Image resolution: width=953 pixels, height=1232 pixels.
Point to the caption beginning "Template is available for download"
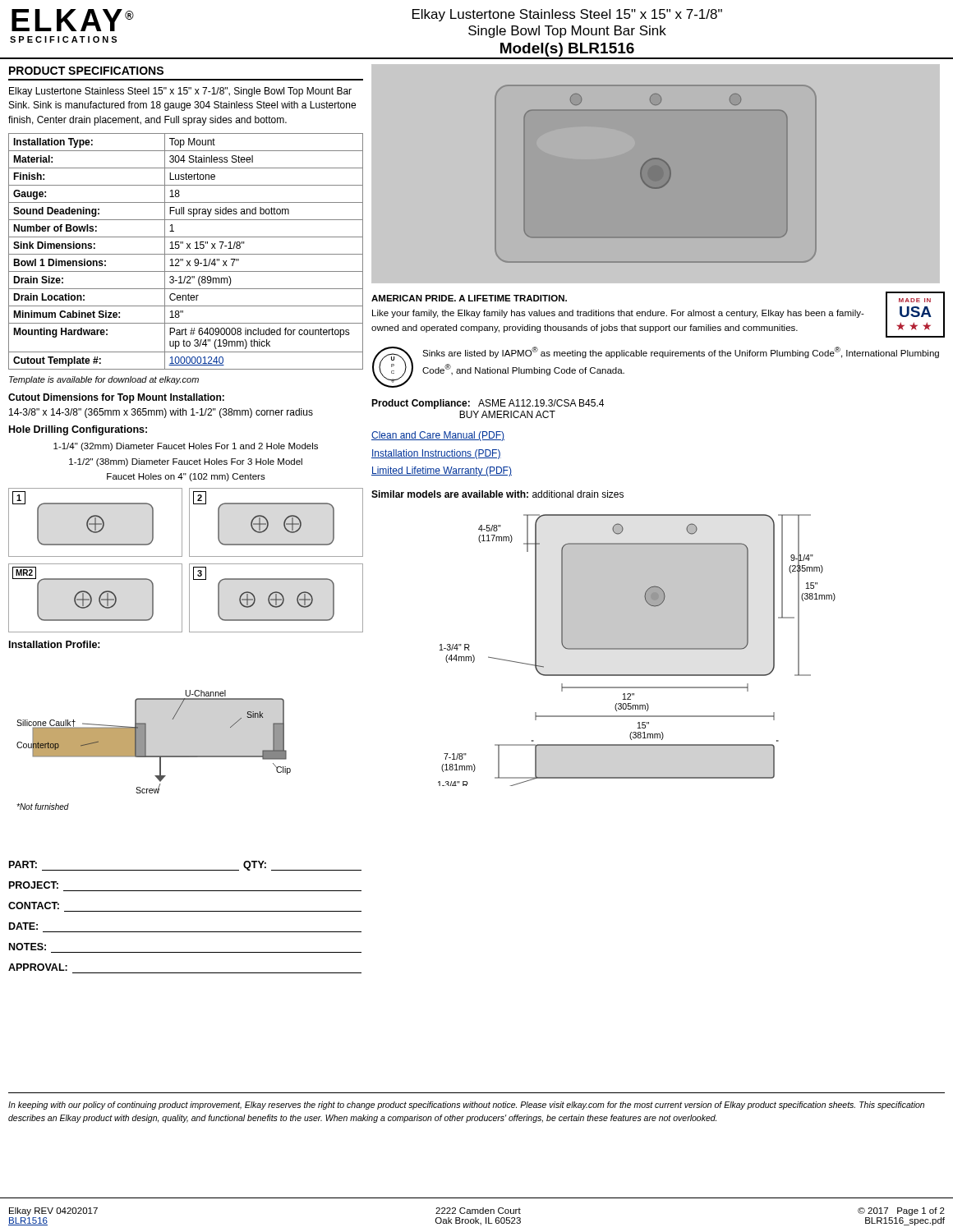click(x=104, y=380)
